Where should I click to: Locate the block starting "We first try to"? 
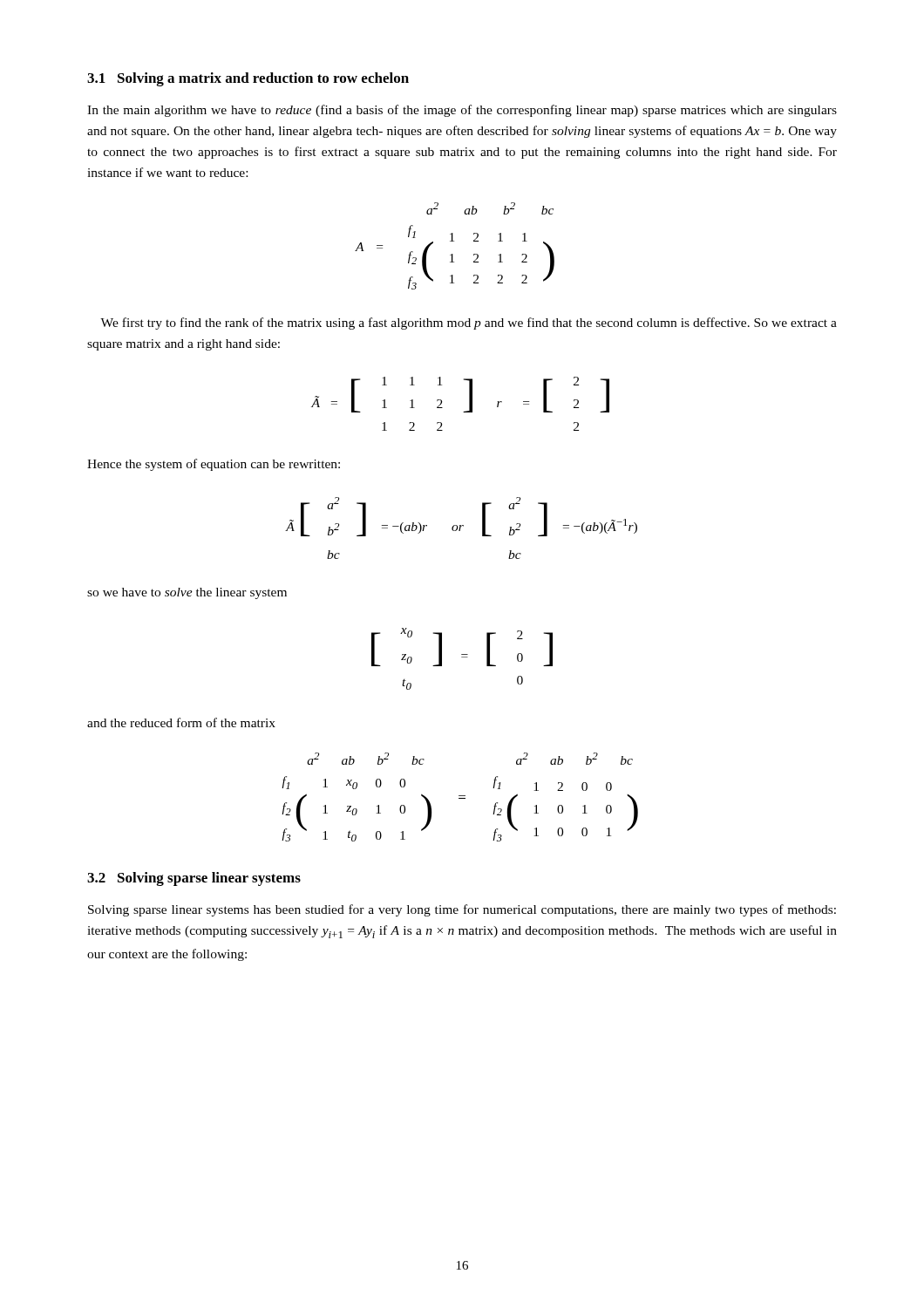click(462, 333)
